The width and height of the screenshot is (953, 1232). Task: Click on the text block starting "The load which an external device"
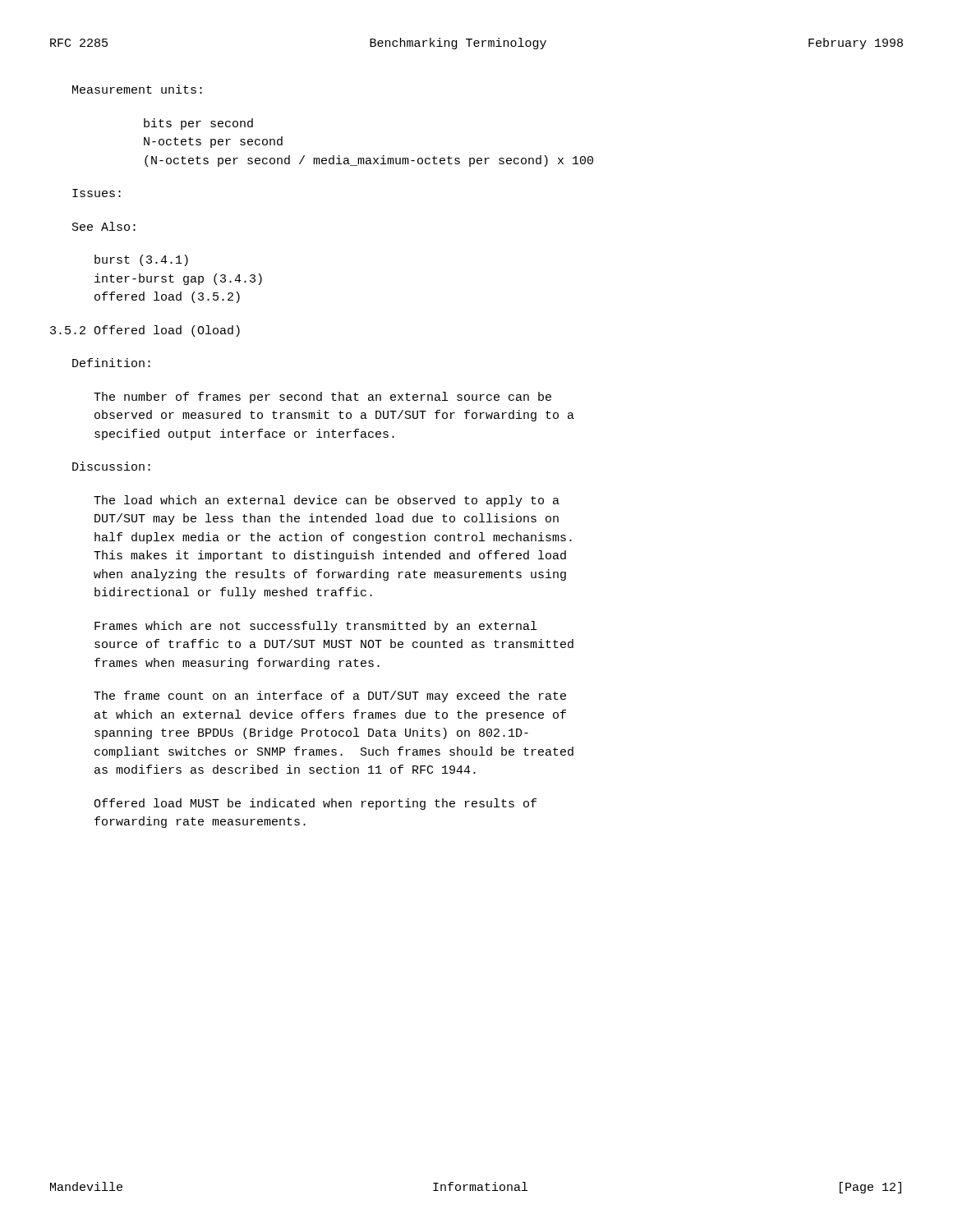coord(476,548)
